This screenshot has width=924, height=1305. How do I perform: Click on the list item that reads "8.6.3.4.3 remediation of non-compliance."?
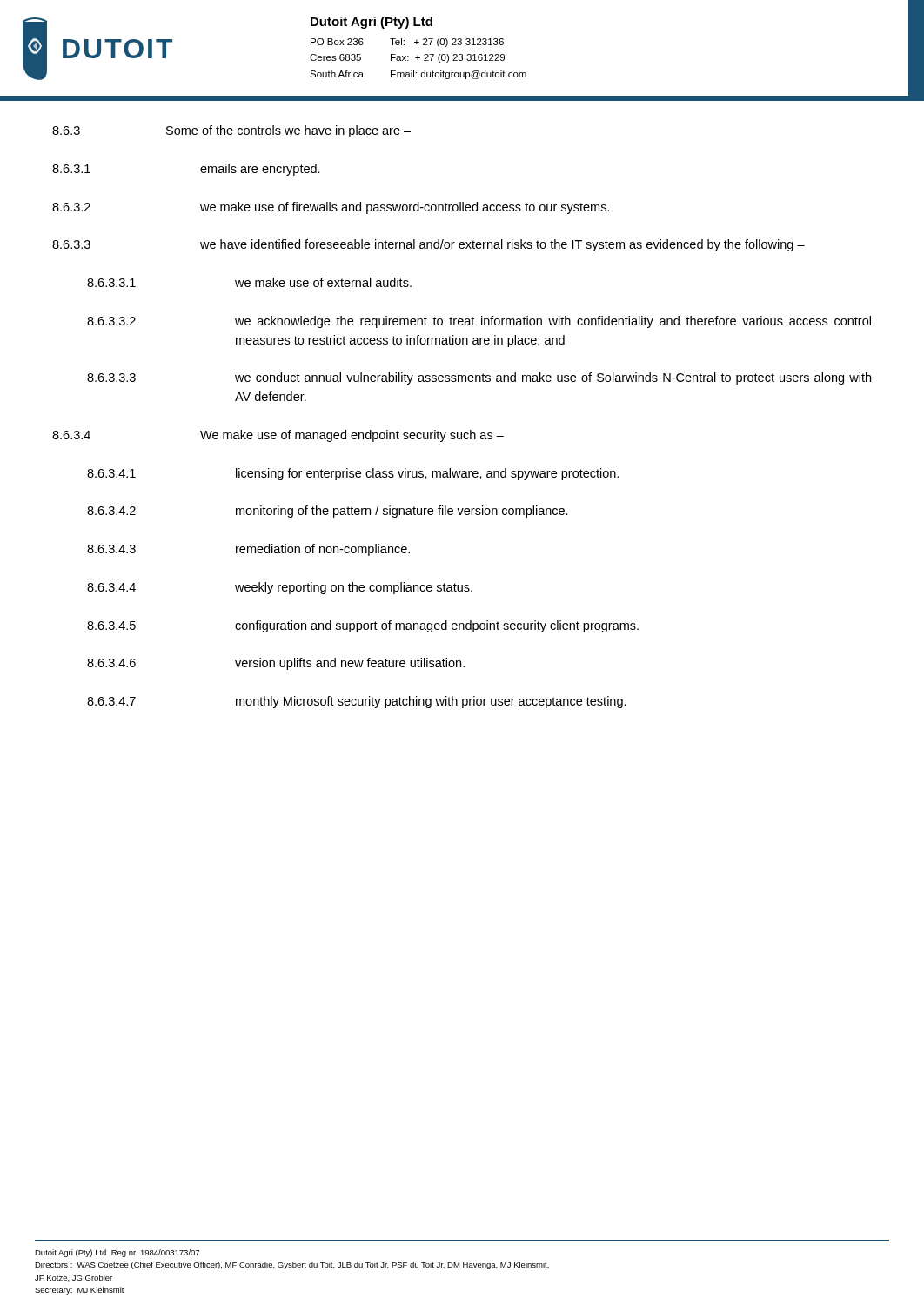click(x=248, y=550)
